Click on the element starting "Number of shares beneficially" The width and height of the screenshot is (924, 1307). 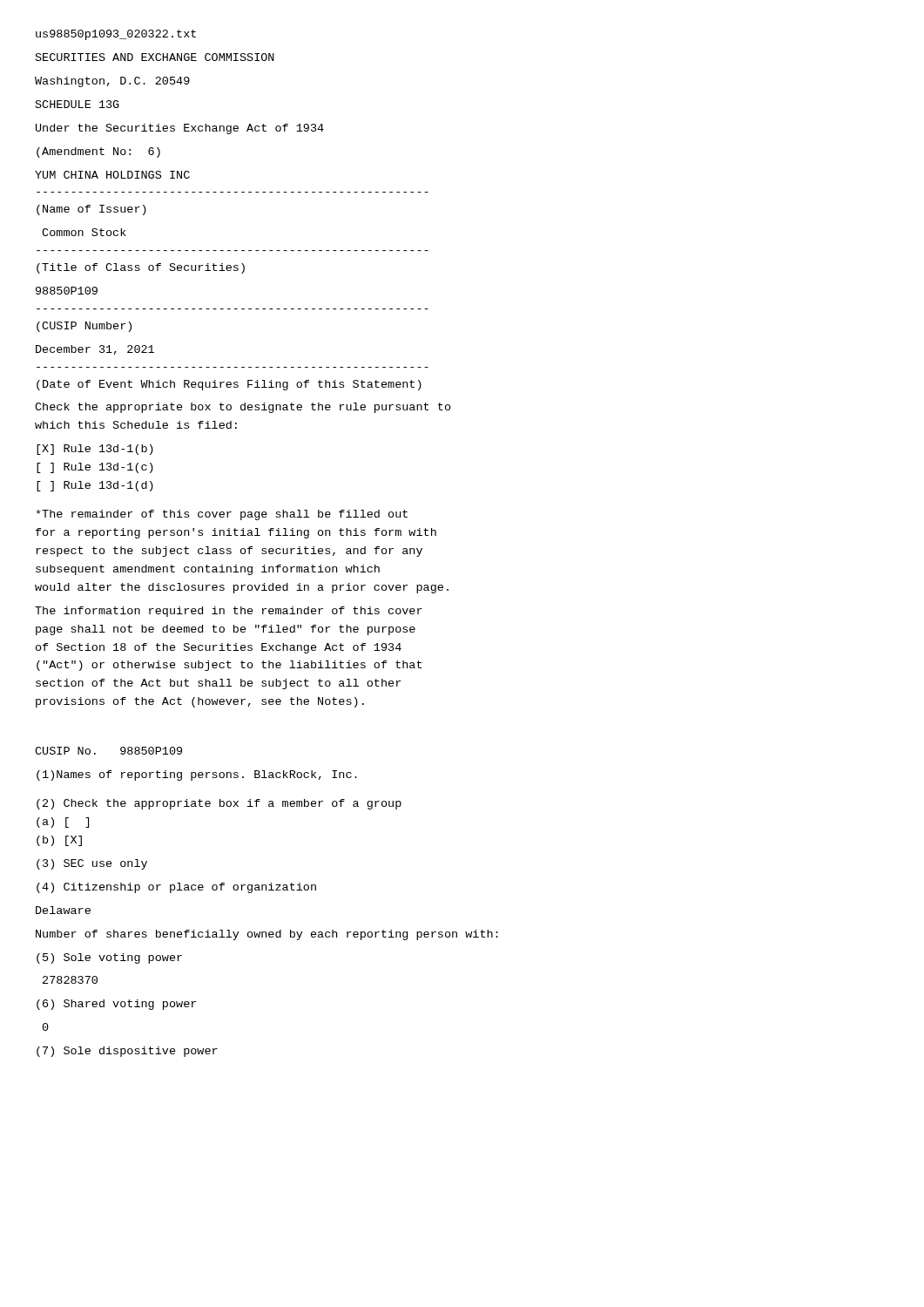[x=462, y=935]
